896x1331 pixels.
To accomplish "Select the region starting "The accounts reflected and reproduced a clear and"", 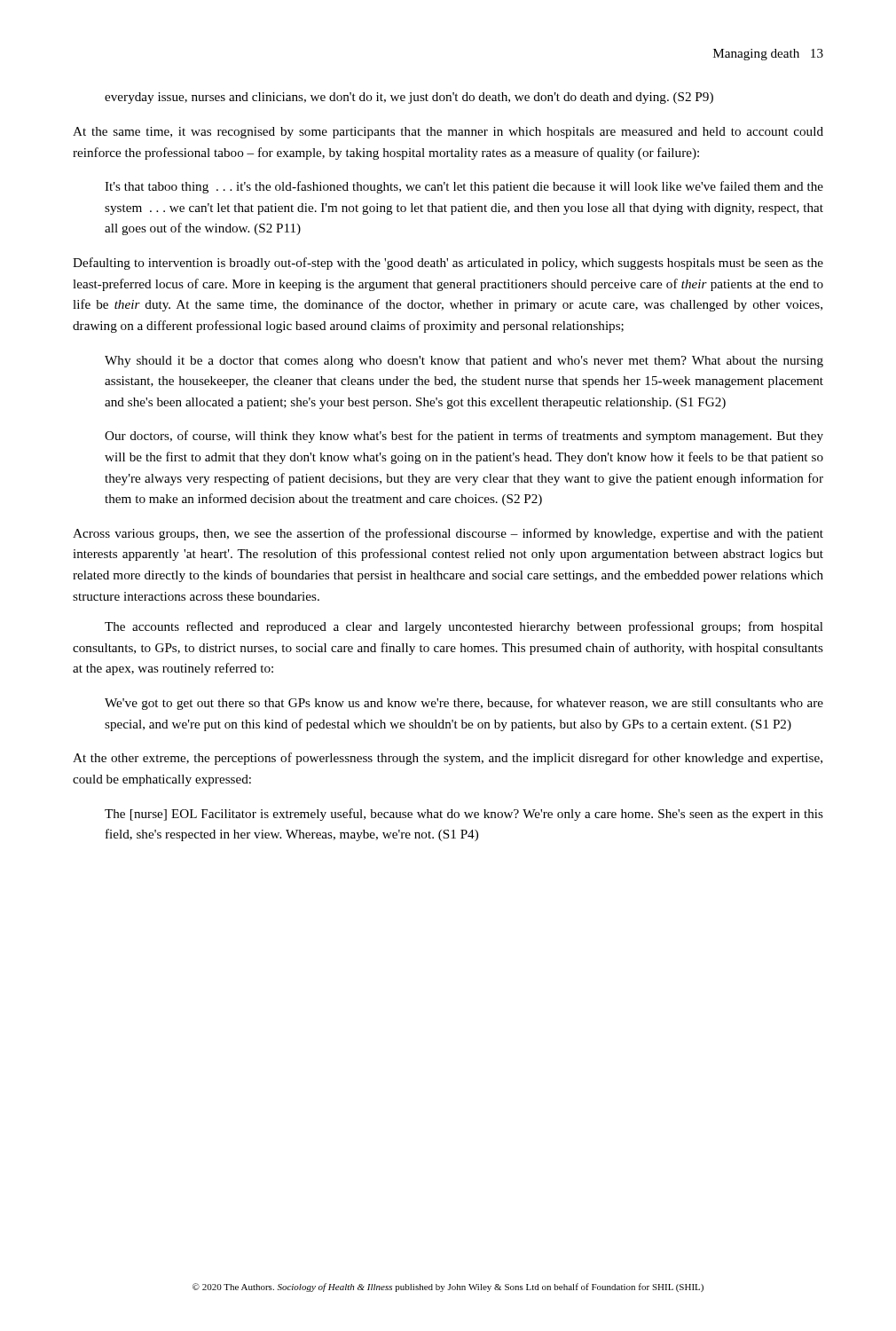I will 448,647.
